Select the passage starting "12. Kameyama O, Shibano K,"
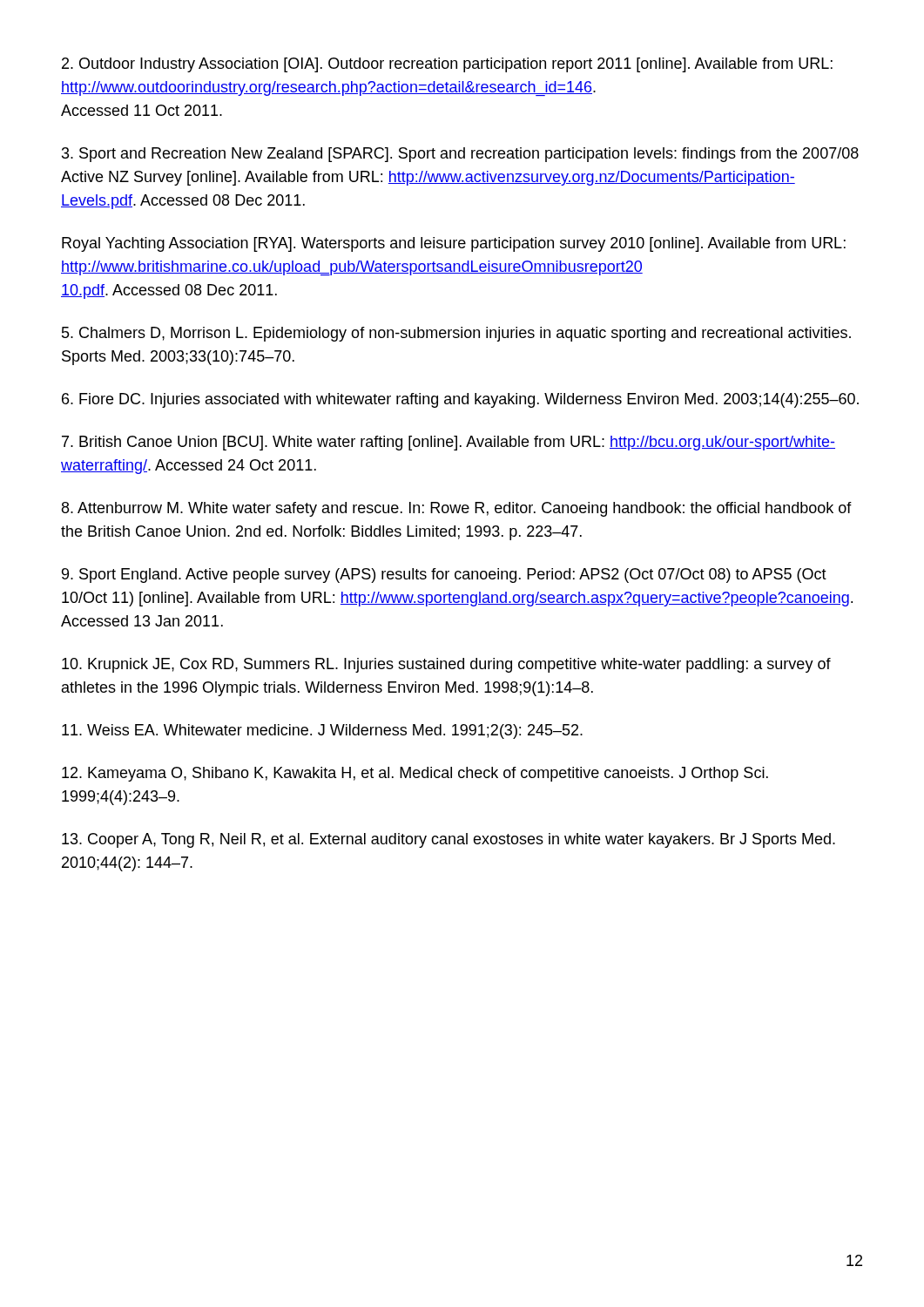This screenshot has height=1307, width=924. 415,785
